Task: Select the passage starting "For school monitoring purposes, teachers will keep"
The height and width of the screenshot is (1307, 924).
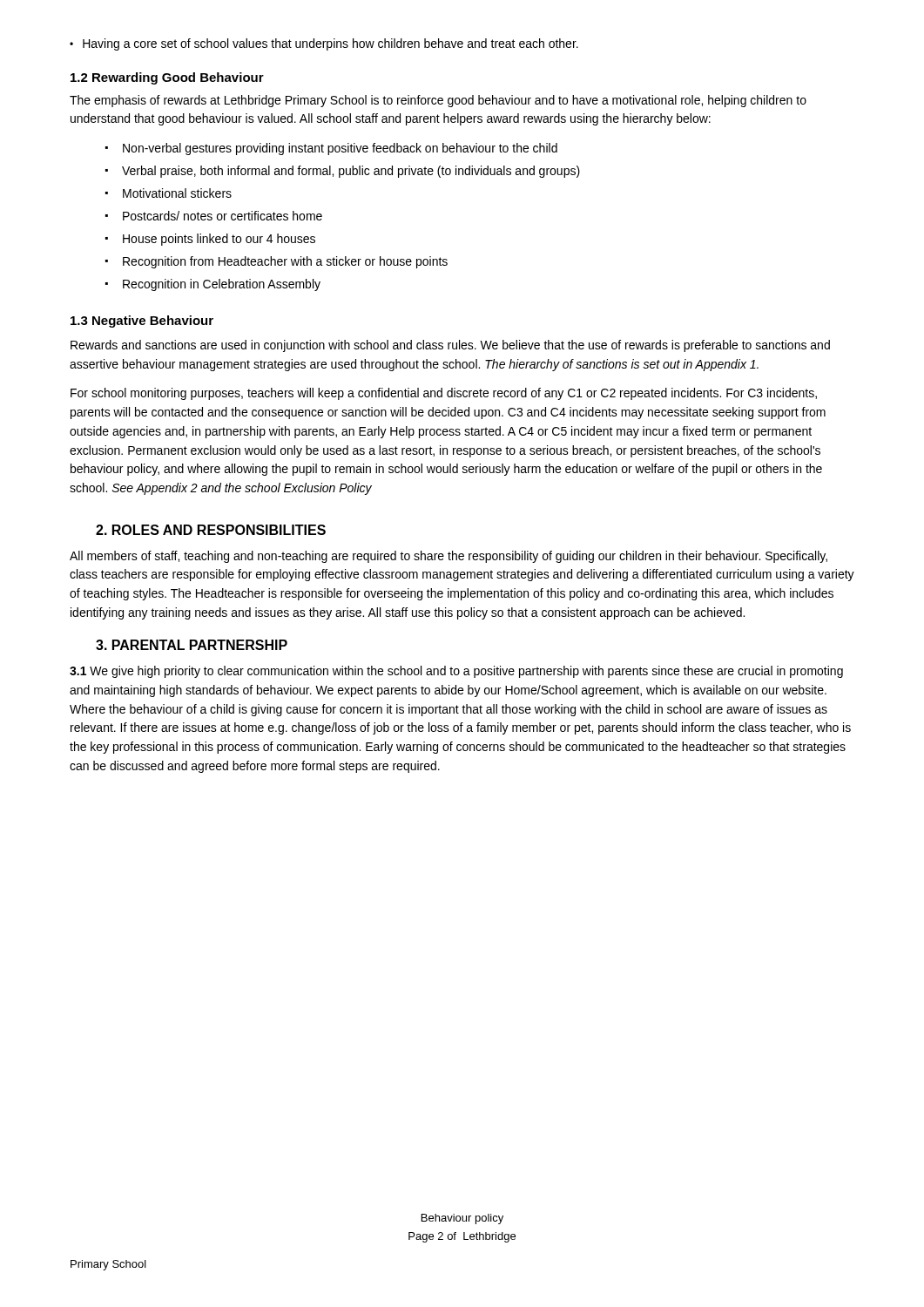Action: (462, 441)
